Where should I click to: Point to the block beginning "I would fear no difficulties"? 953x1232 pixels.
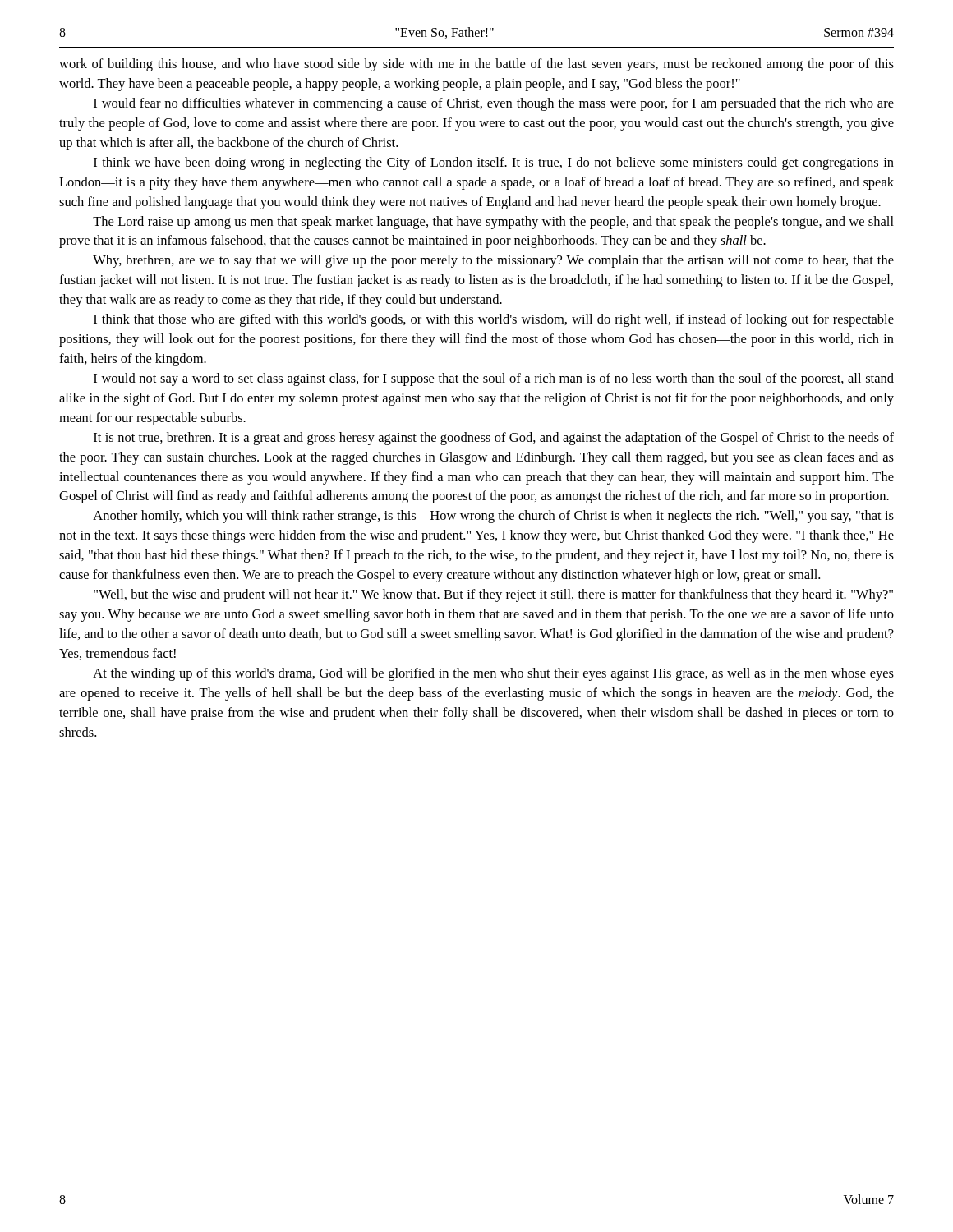point(476,123)
